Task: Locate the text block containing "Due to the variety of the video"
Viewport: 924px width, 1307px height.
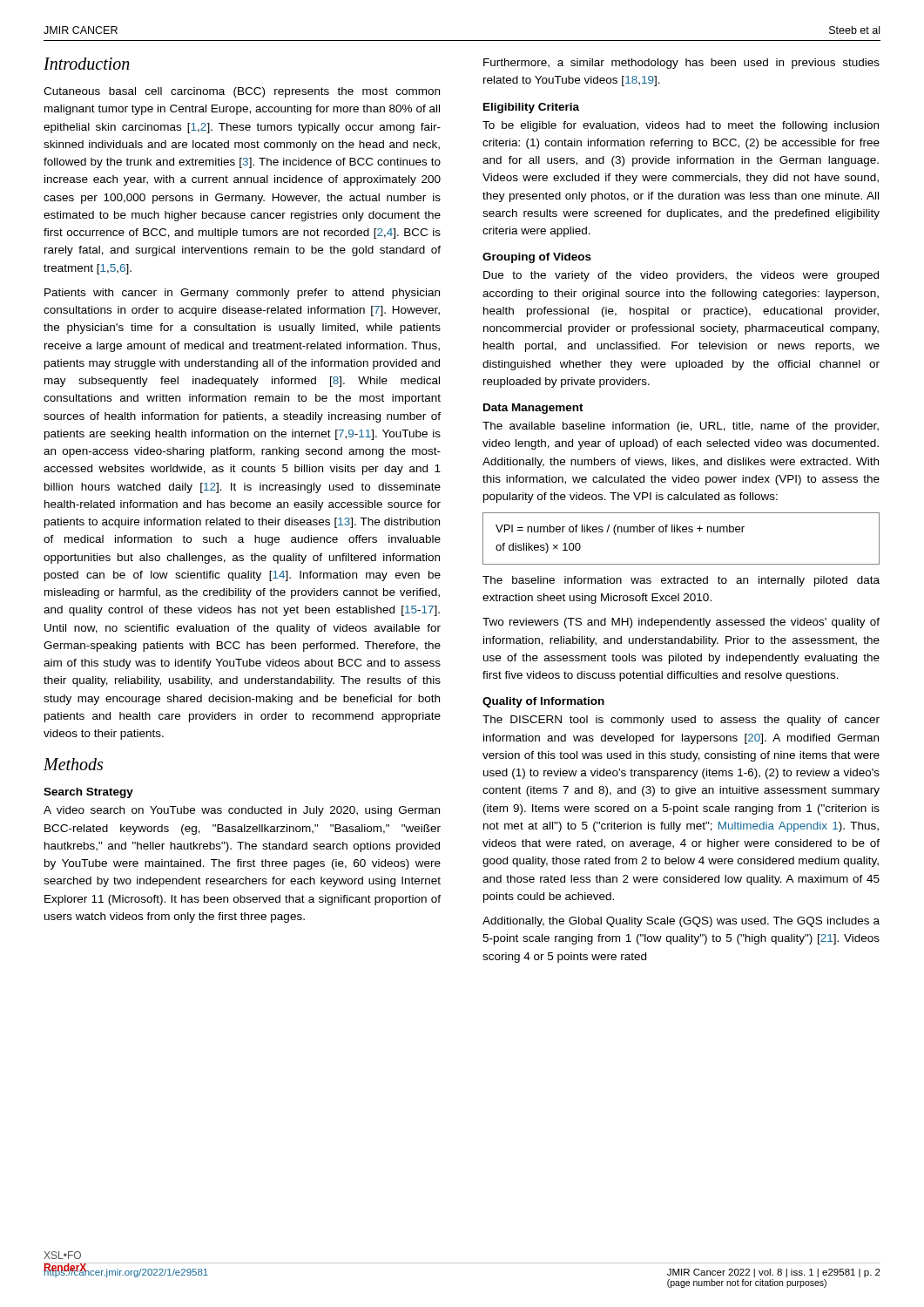Action: 681,329
